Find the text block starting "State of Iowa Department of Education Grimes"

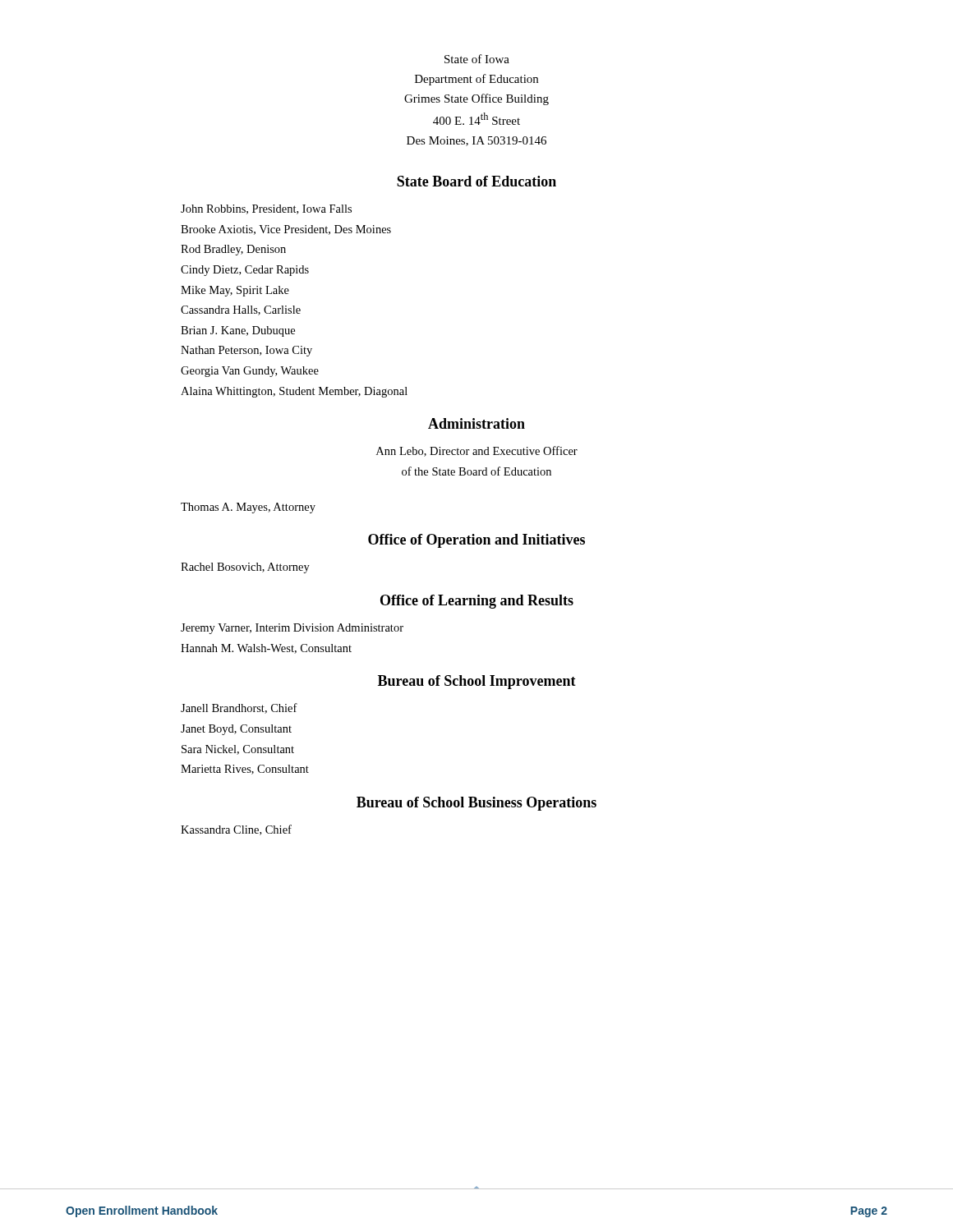click(x=476, y=100)
